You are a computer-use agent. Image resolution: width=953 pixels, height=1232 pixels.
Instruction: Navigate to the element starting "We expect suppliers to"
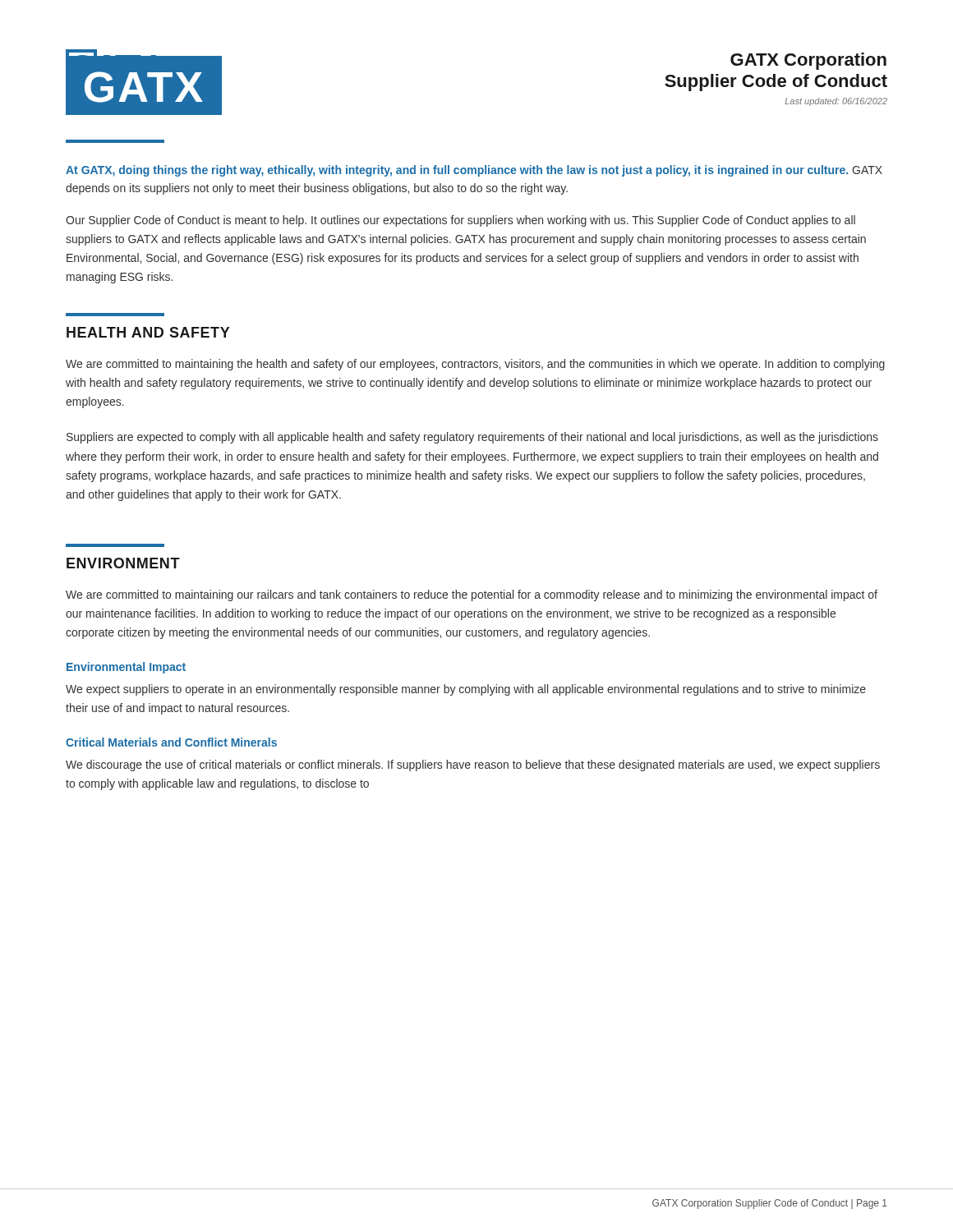466,699
